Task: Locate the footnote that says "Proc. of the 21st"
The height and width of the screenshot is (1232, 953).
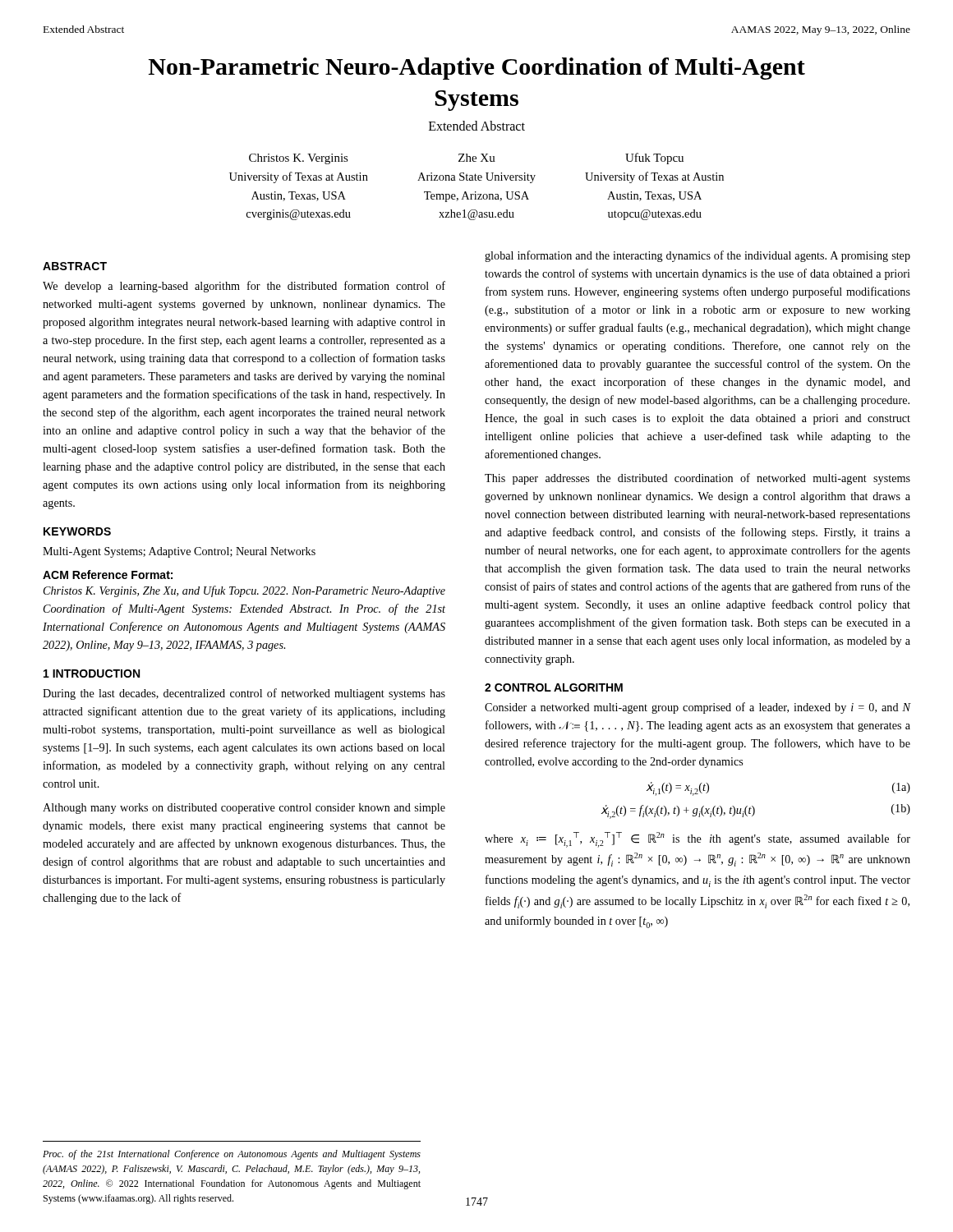Action: [x=232, y=1176]
